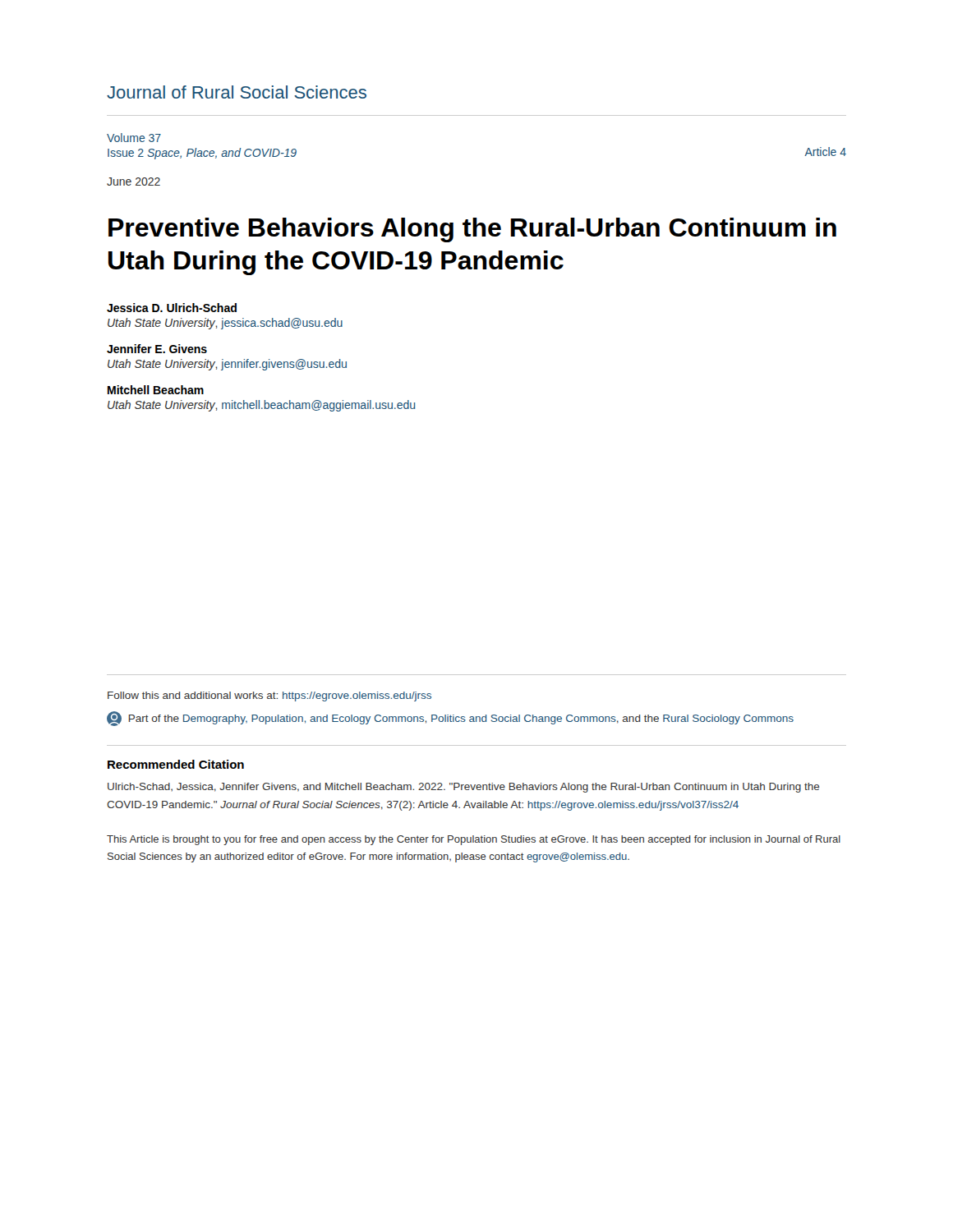Click where it says "Journal of Rural Social Sciences"
Image resolution: width=953 pixels, height=1232 pixels.
tap(237, 92)
